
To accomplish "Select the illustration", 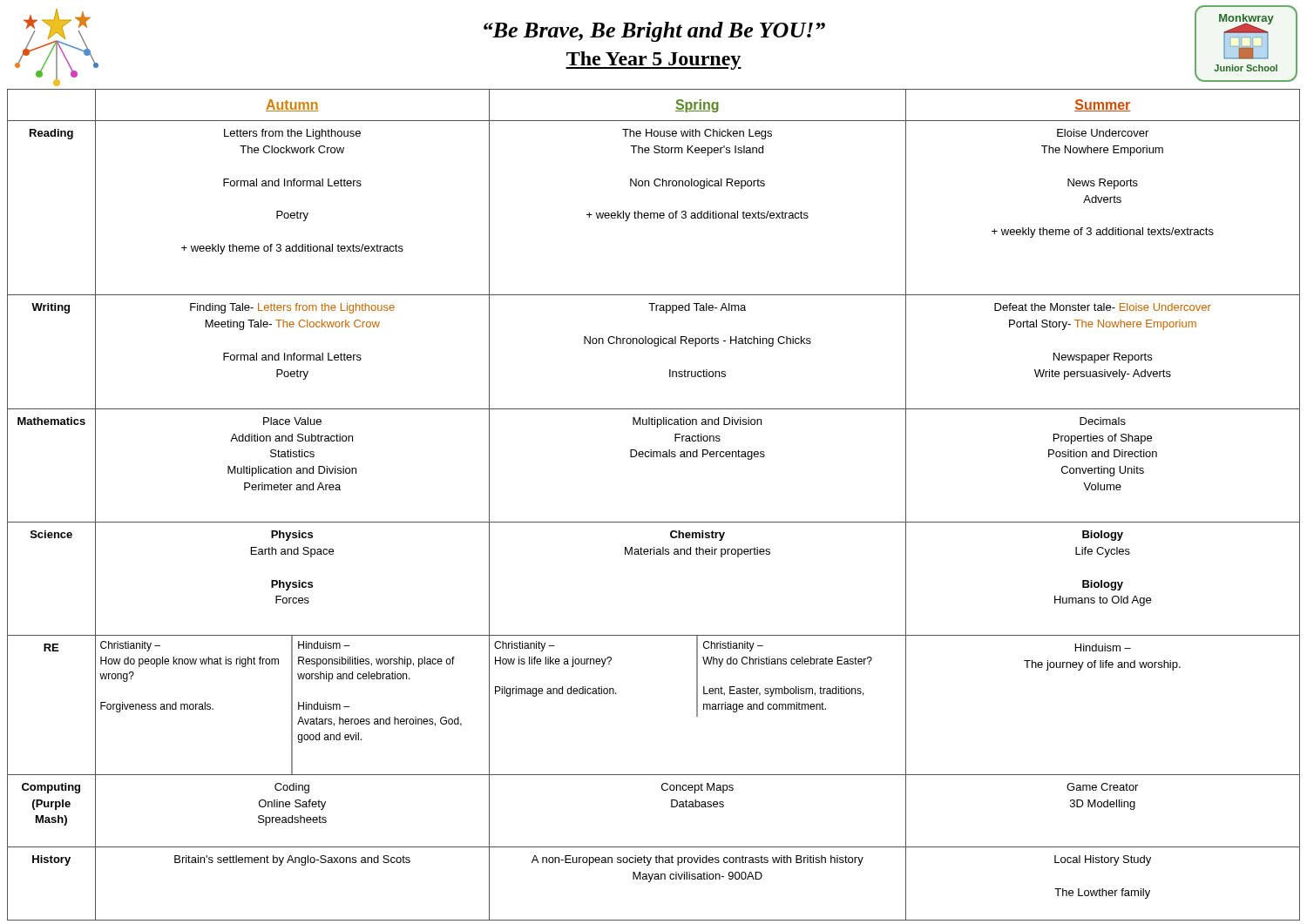I will (x=57, y=46).
